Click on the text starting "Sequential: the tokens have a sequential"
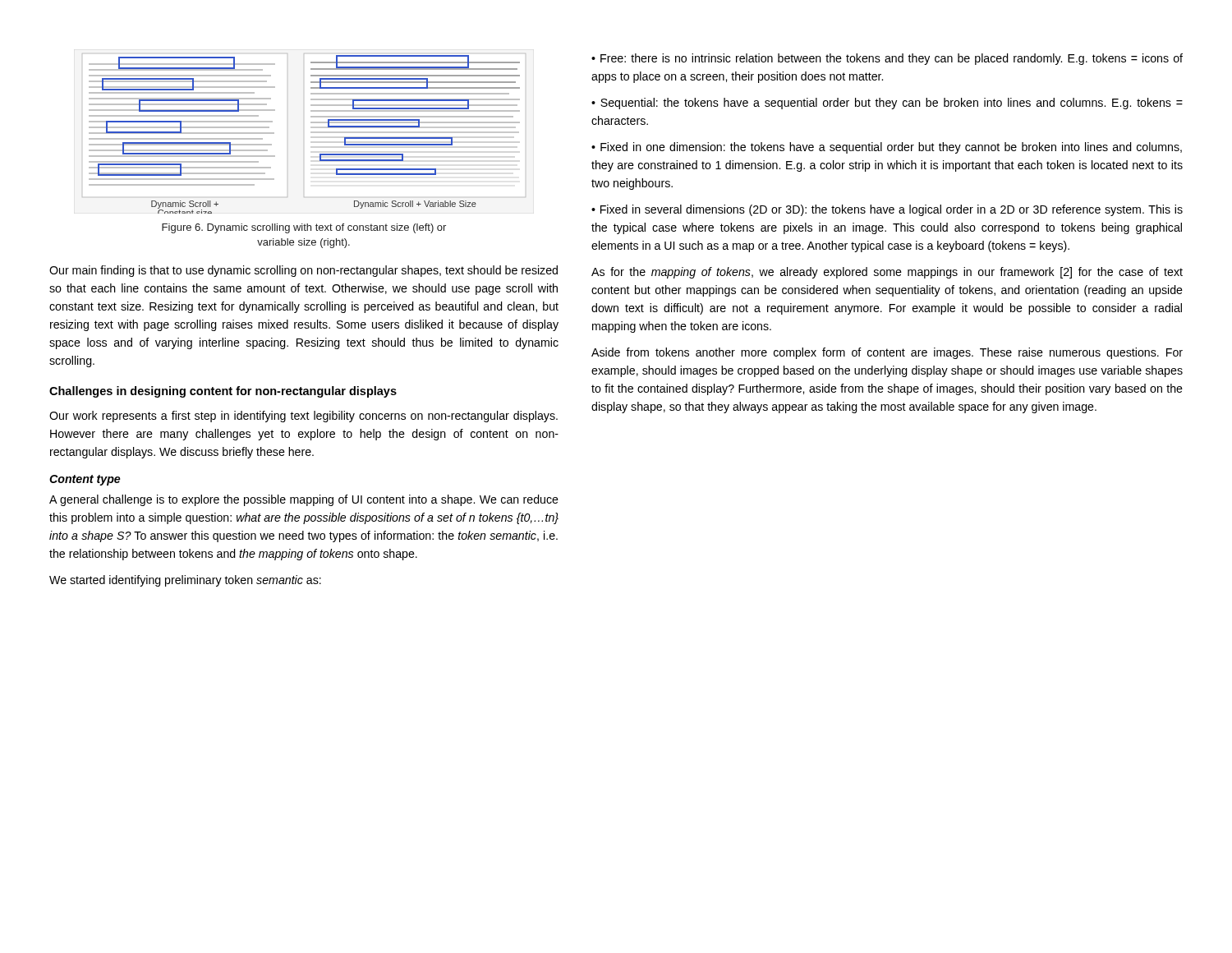The height and width of the screenshot is (953, 1232). (887, 112)
